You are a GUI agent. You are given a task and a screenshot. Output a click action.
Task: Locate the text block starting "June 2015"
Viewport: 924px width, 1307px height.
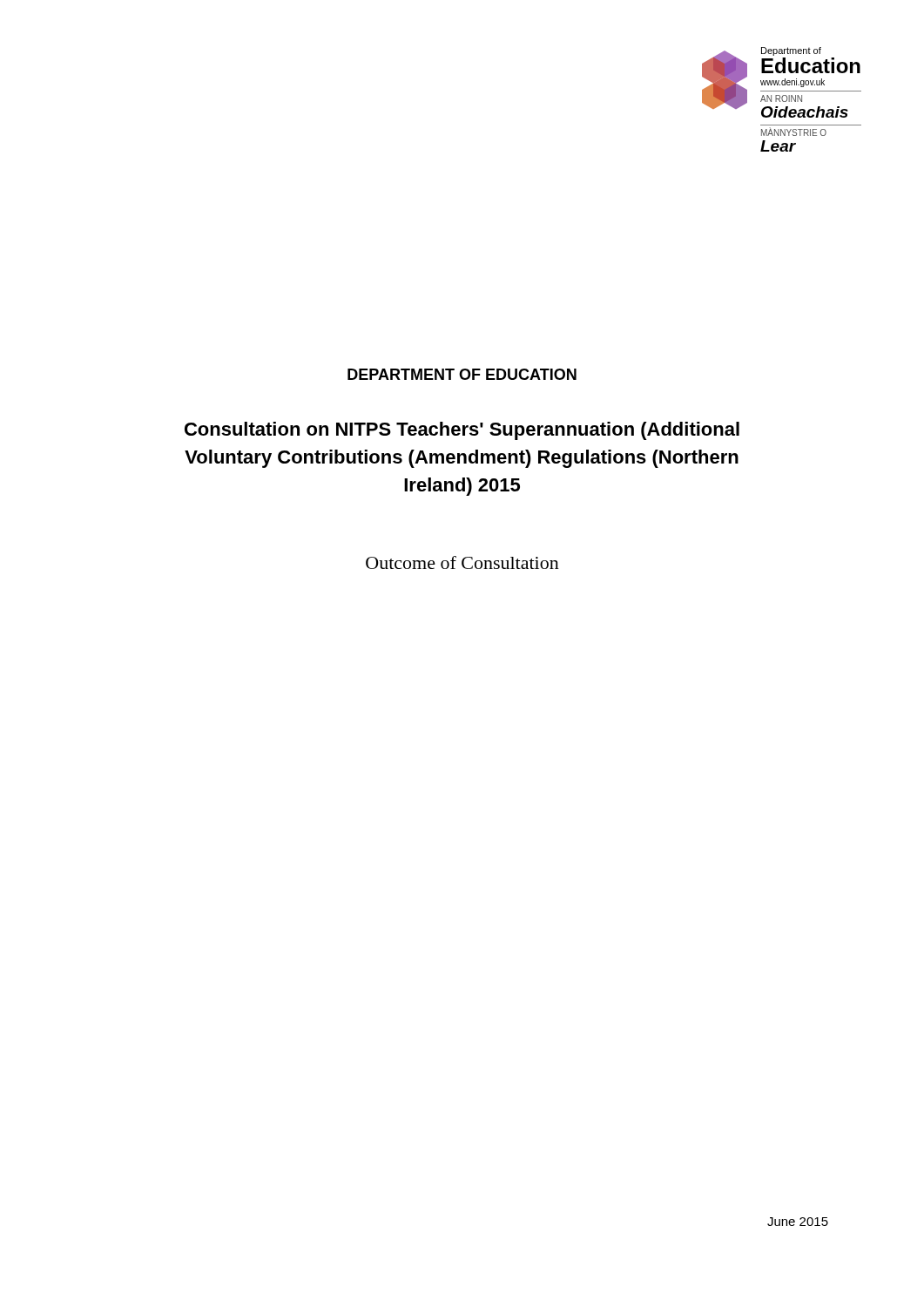[x=798, y=1221]
